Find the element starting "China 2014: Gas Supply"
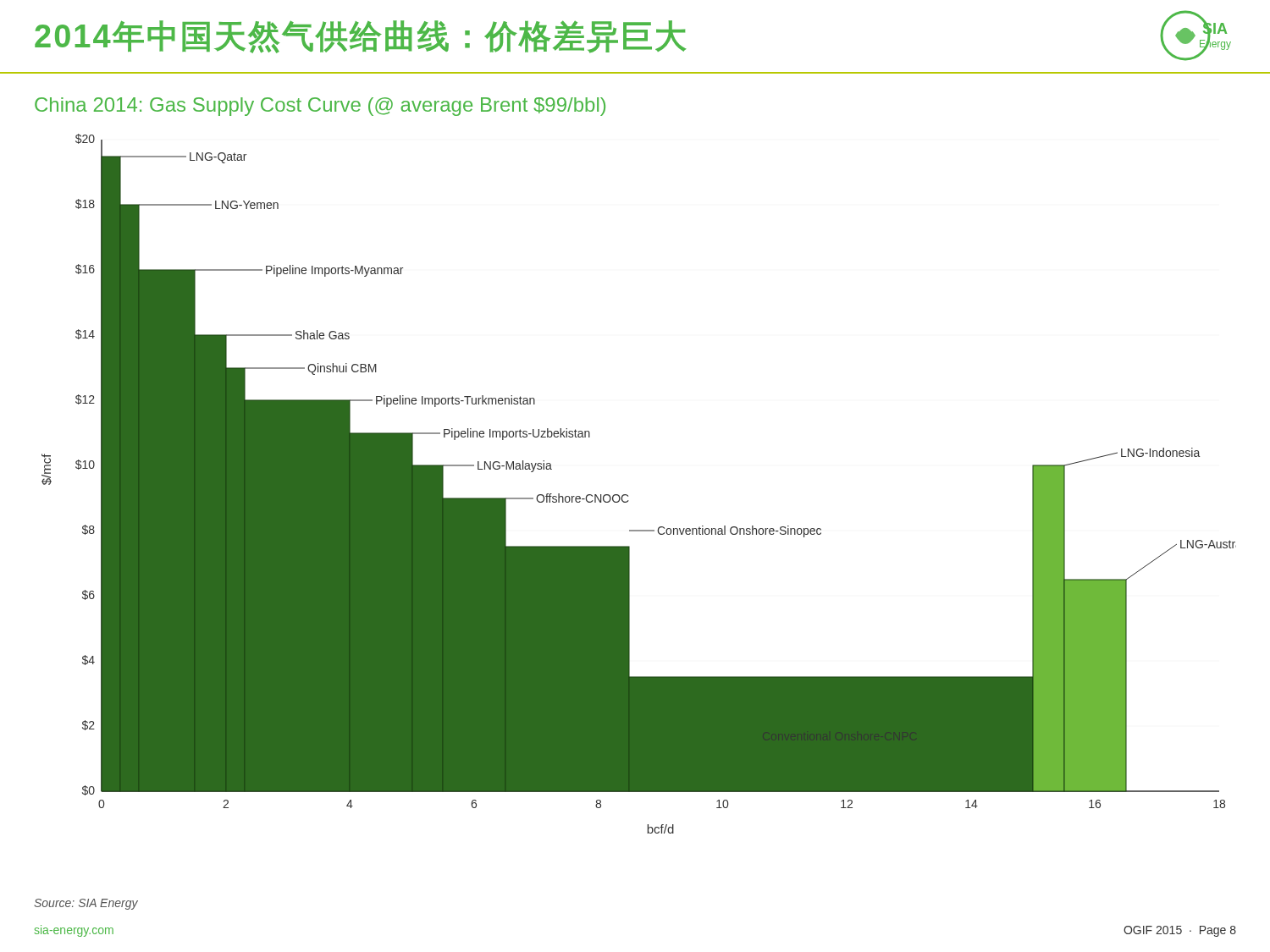 point(320,105)
